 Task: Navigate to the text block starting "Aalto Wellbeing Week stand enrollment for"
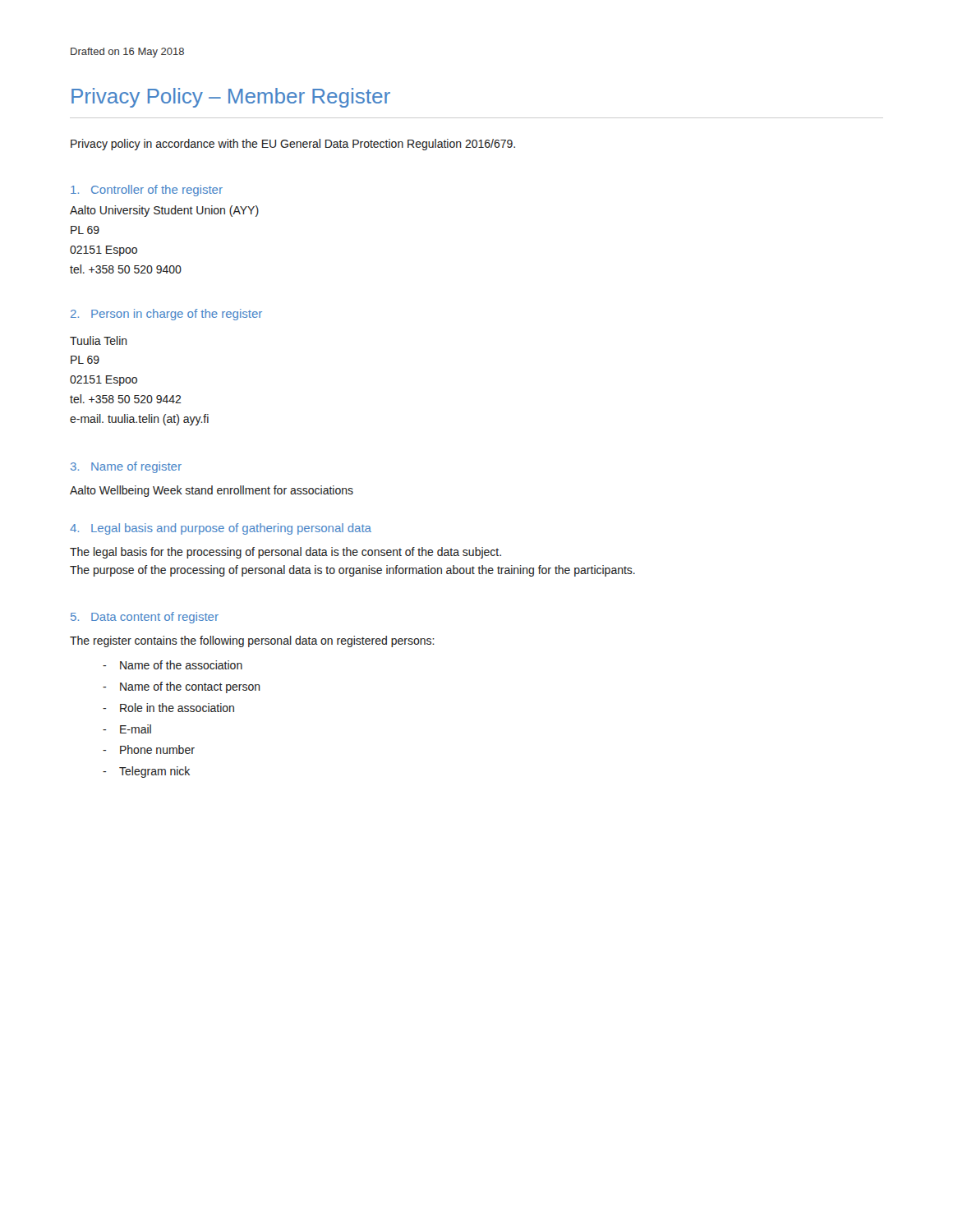[212, 490]
